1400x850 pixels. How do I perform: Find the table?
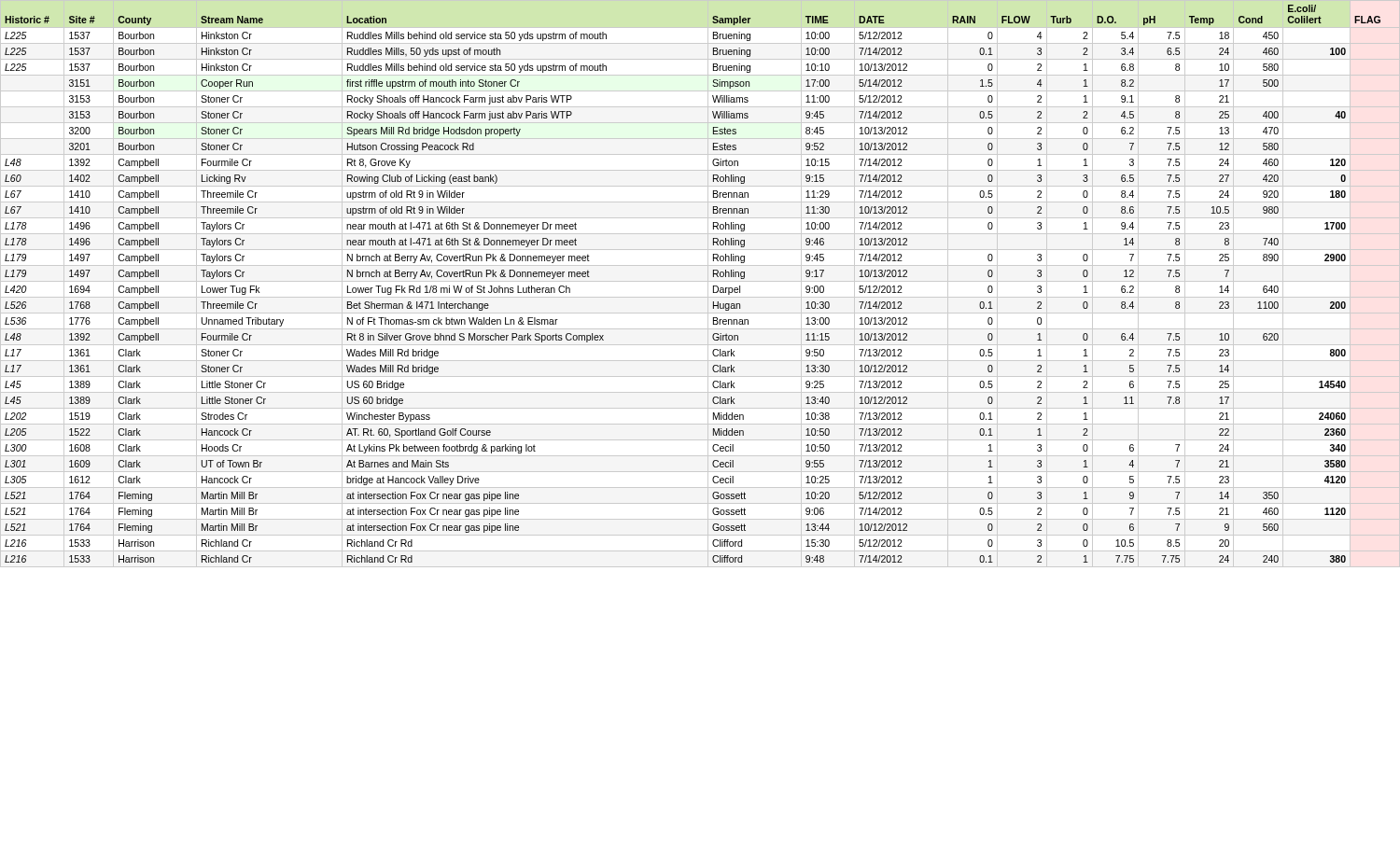pyautogui.click(x=700, y=284)
